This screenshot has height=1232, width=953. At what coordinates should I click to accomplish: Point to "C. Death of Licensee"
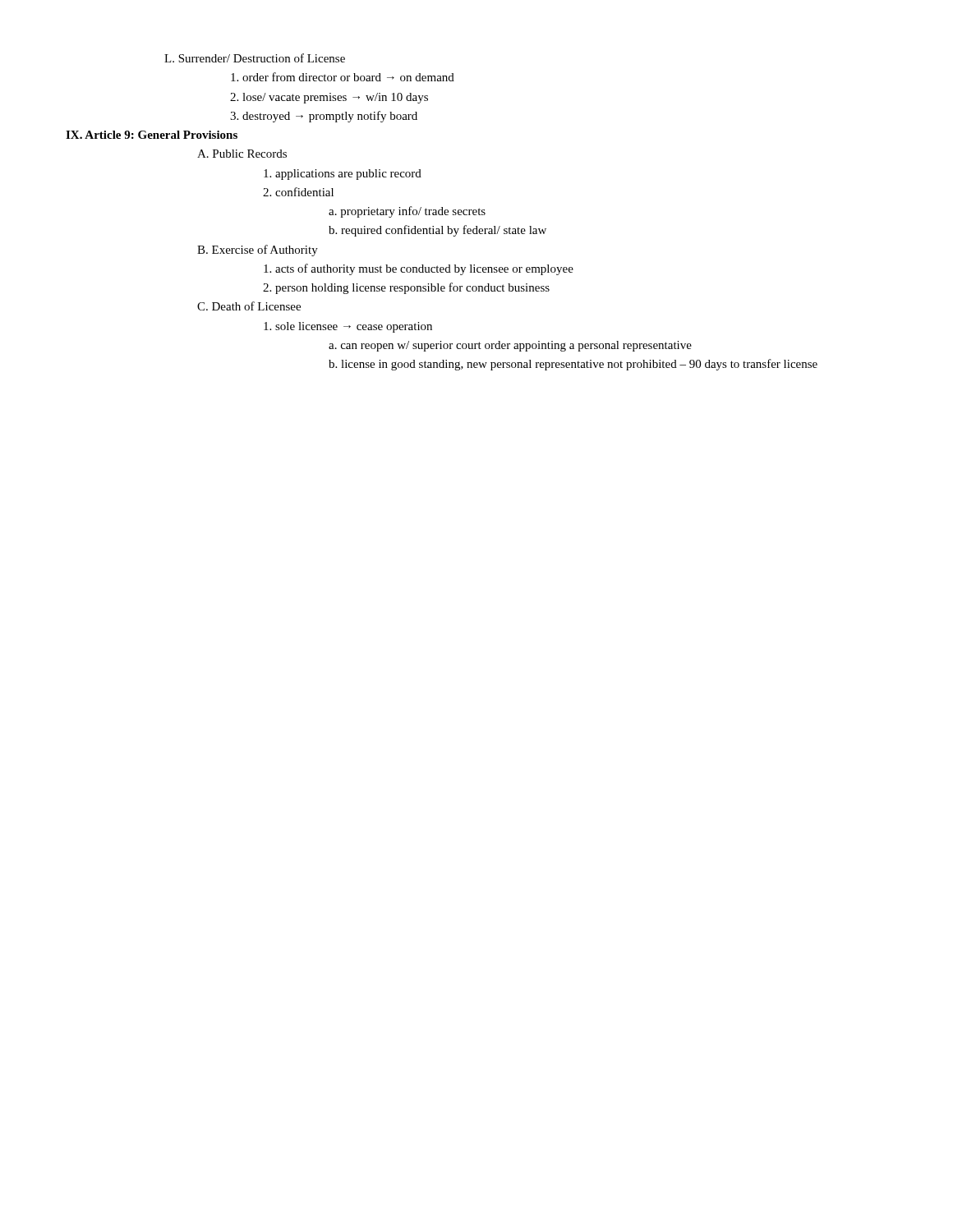(249, 307)
